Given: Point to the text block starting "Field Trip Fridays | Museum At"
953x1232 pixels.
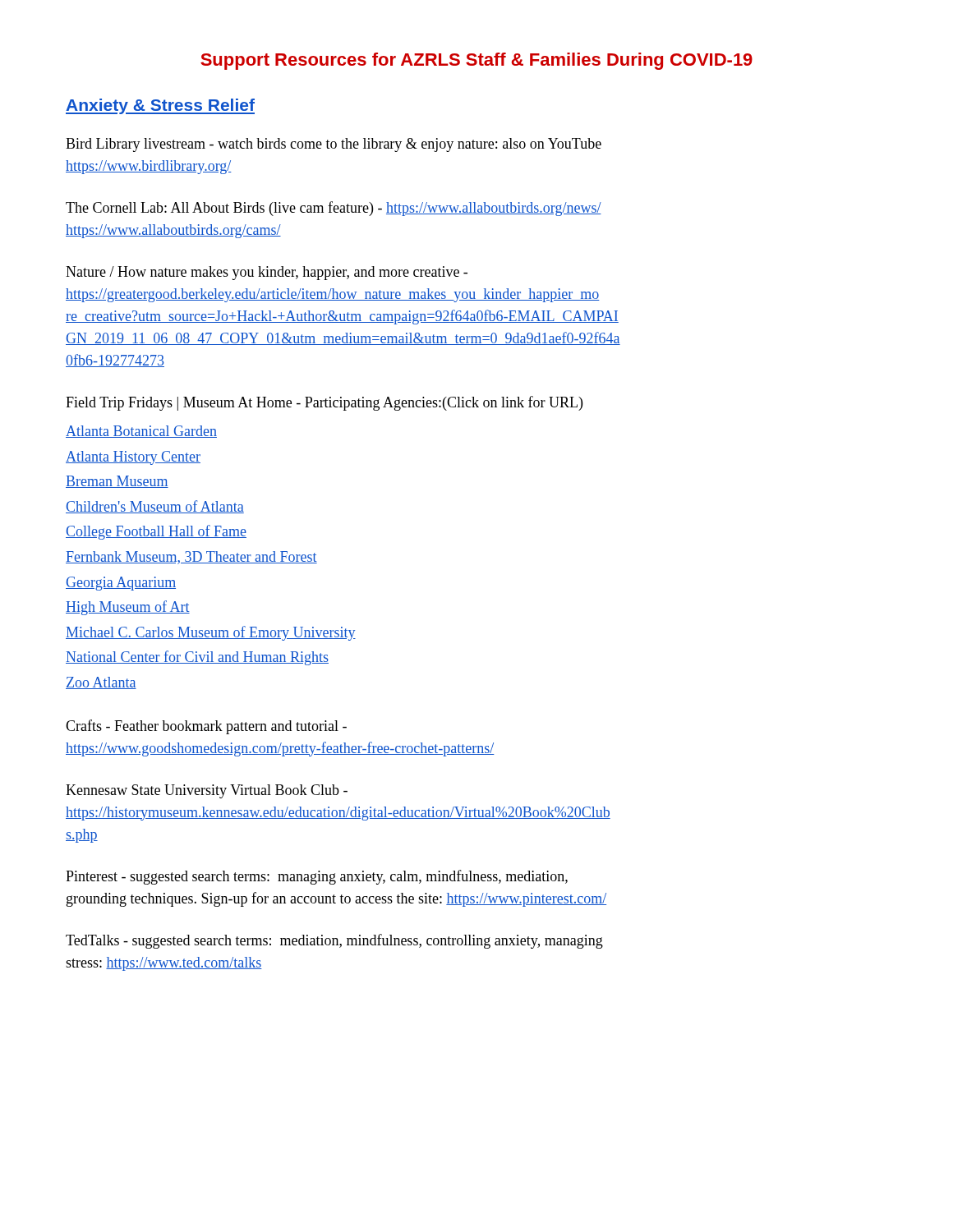Looking at the screenshot, I should pos(325,402).
